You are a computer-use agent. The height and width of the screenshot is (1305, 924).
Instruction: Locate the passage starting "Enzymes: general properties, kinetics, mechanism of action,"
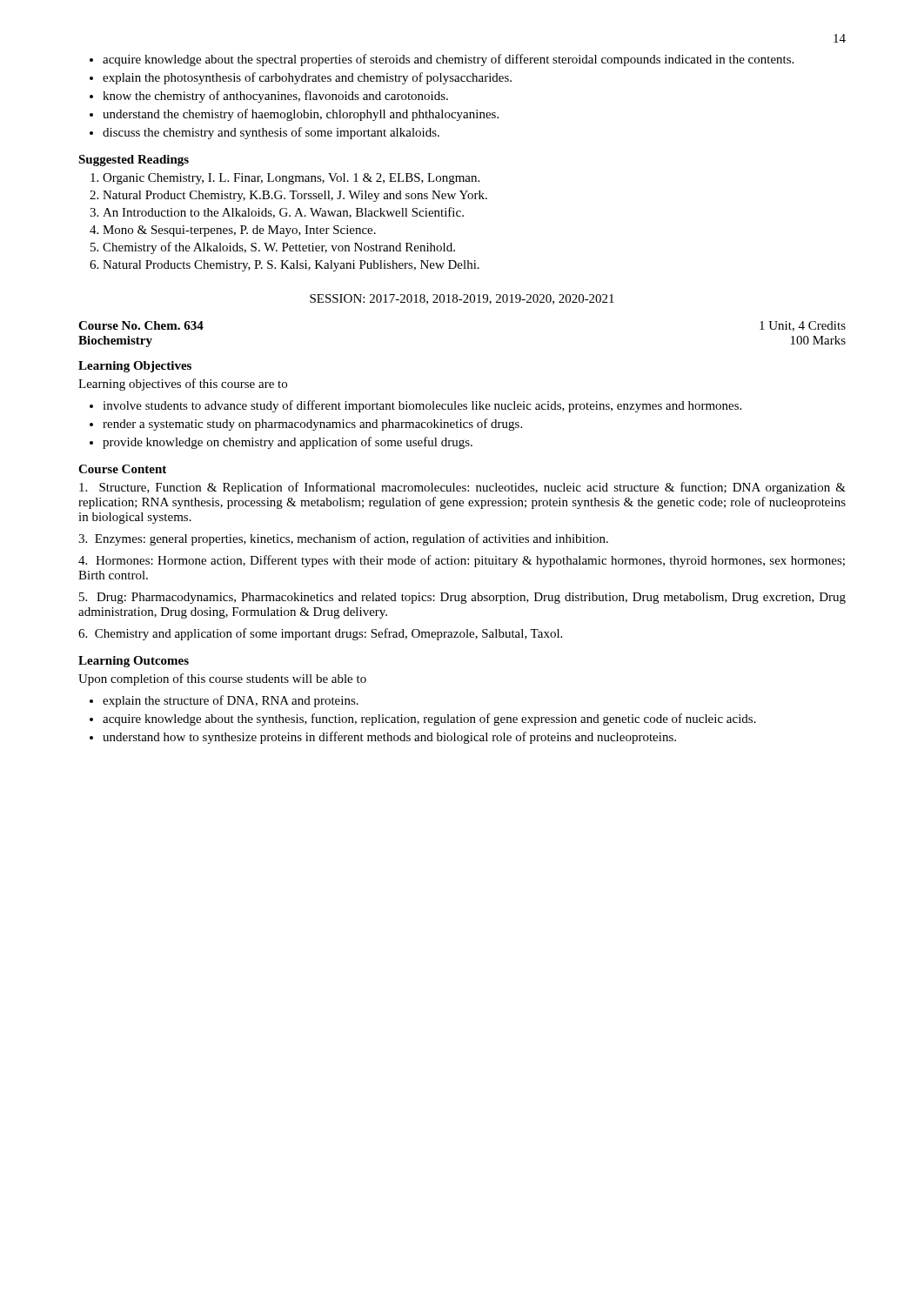(344, 539)
